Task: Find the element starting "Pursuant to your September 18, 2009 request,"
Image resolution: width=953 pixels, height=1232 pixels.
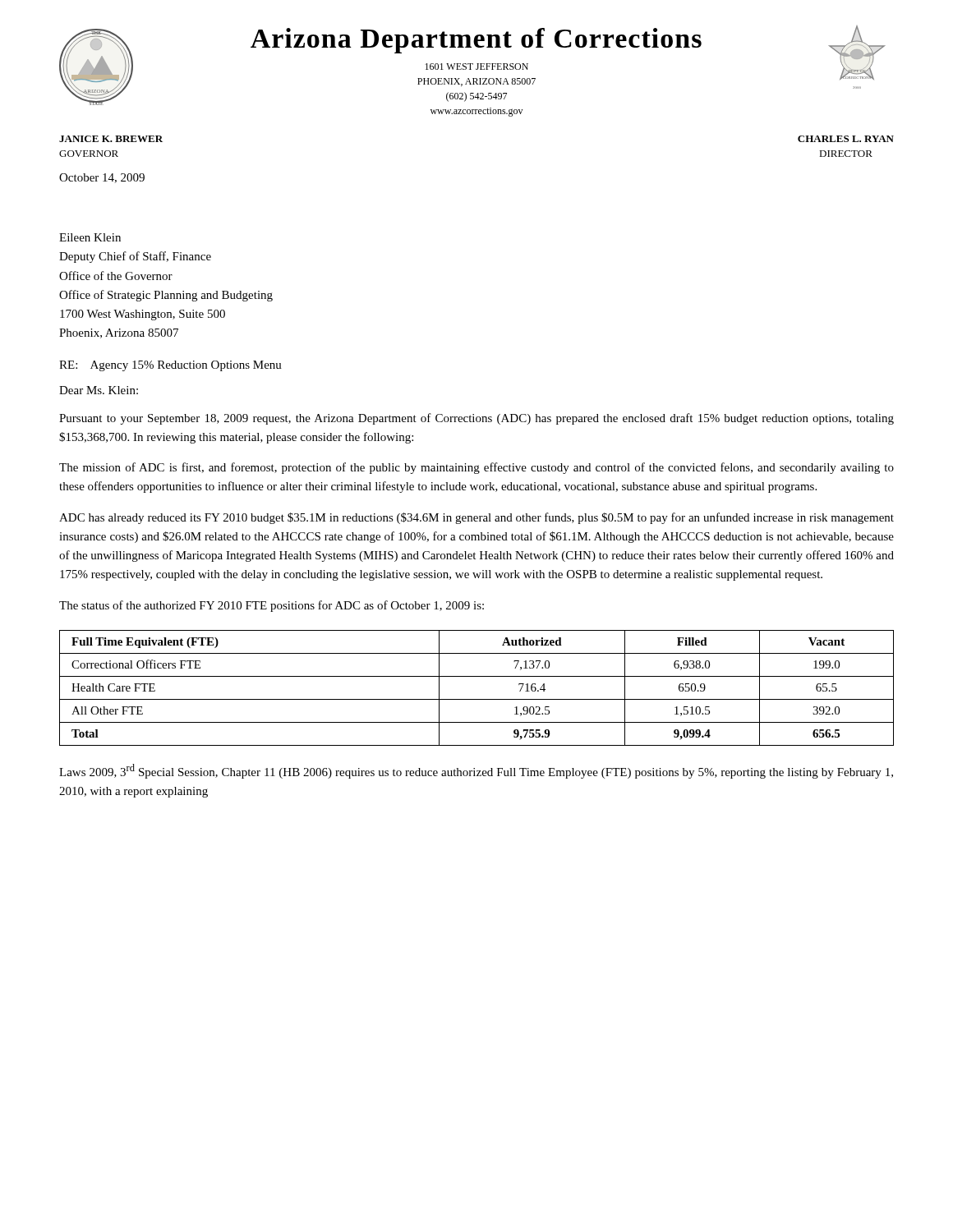Action: (x=476, y=427)
